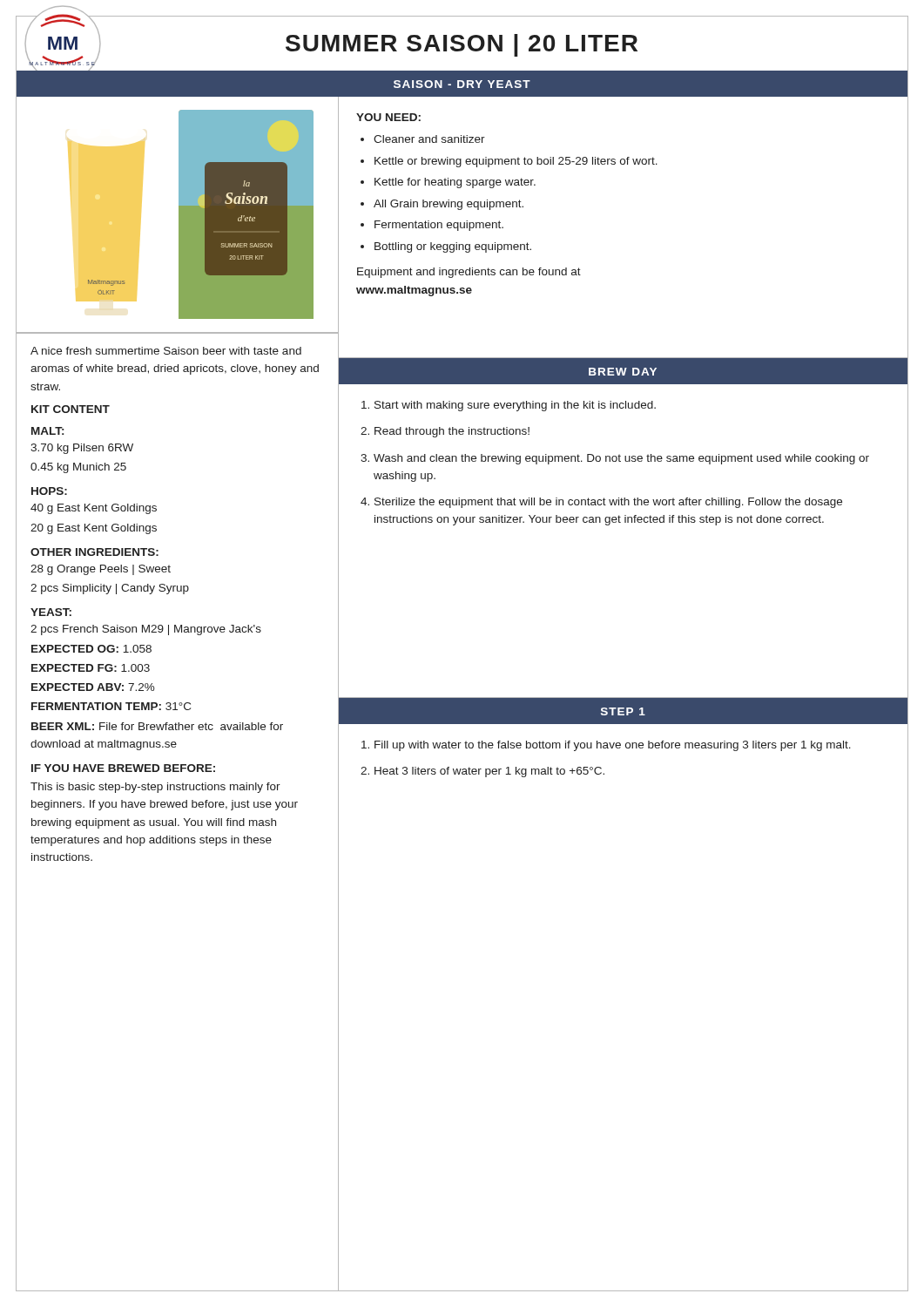Click on the text starting "Kettle for heating sparge"

455,182
